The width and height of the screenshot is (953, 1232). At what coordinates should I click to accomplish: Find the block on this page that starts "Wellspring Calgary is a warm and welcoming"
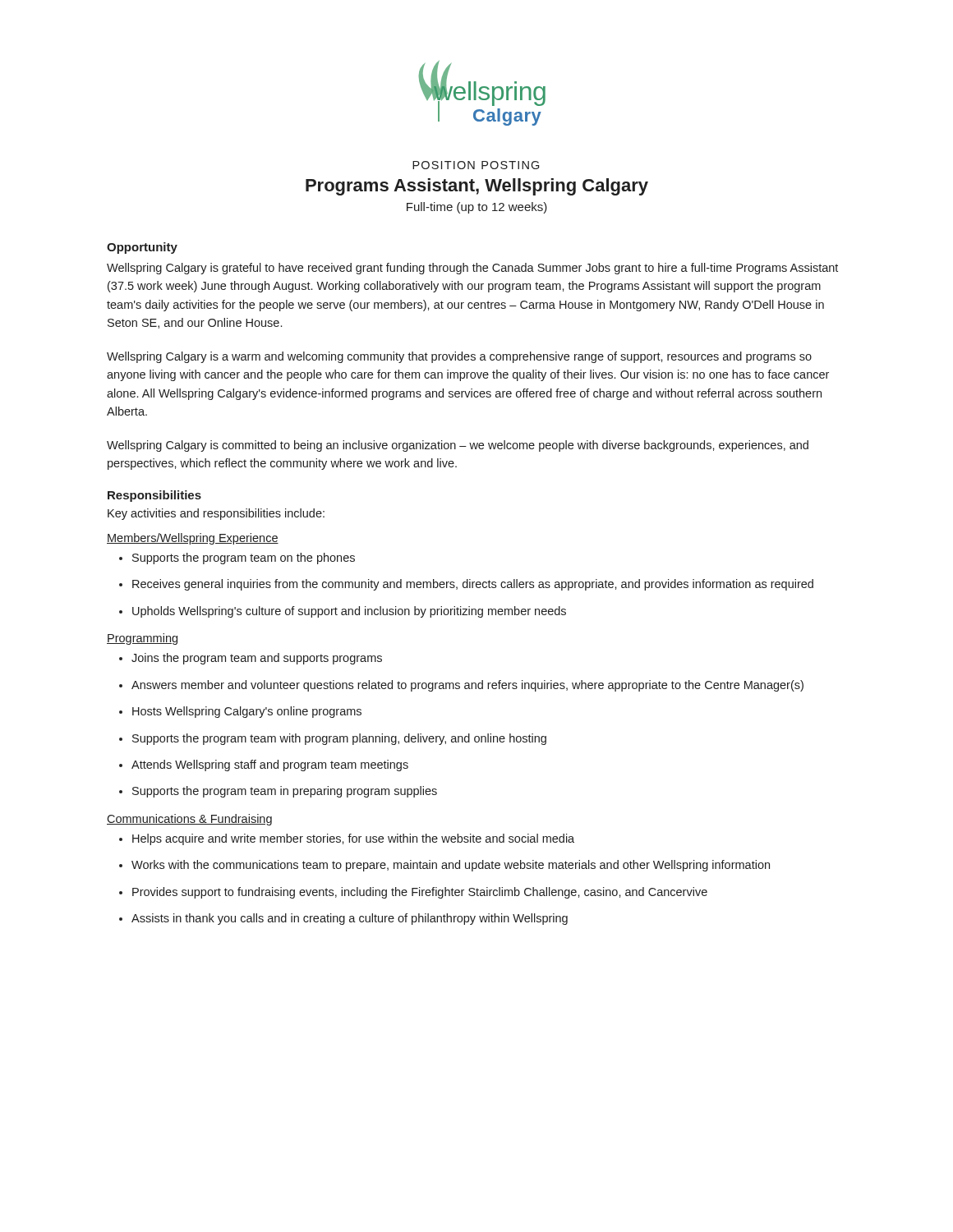click(468, 384)
